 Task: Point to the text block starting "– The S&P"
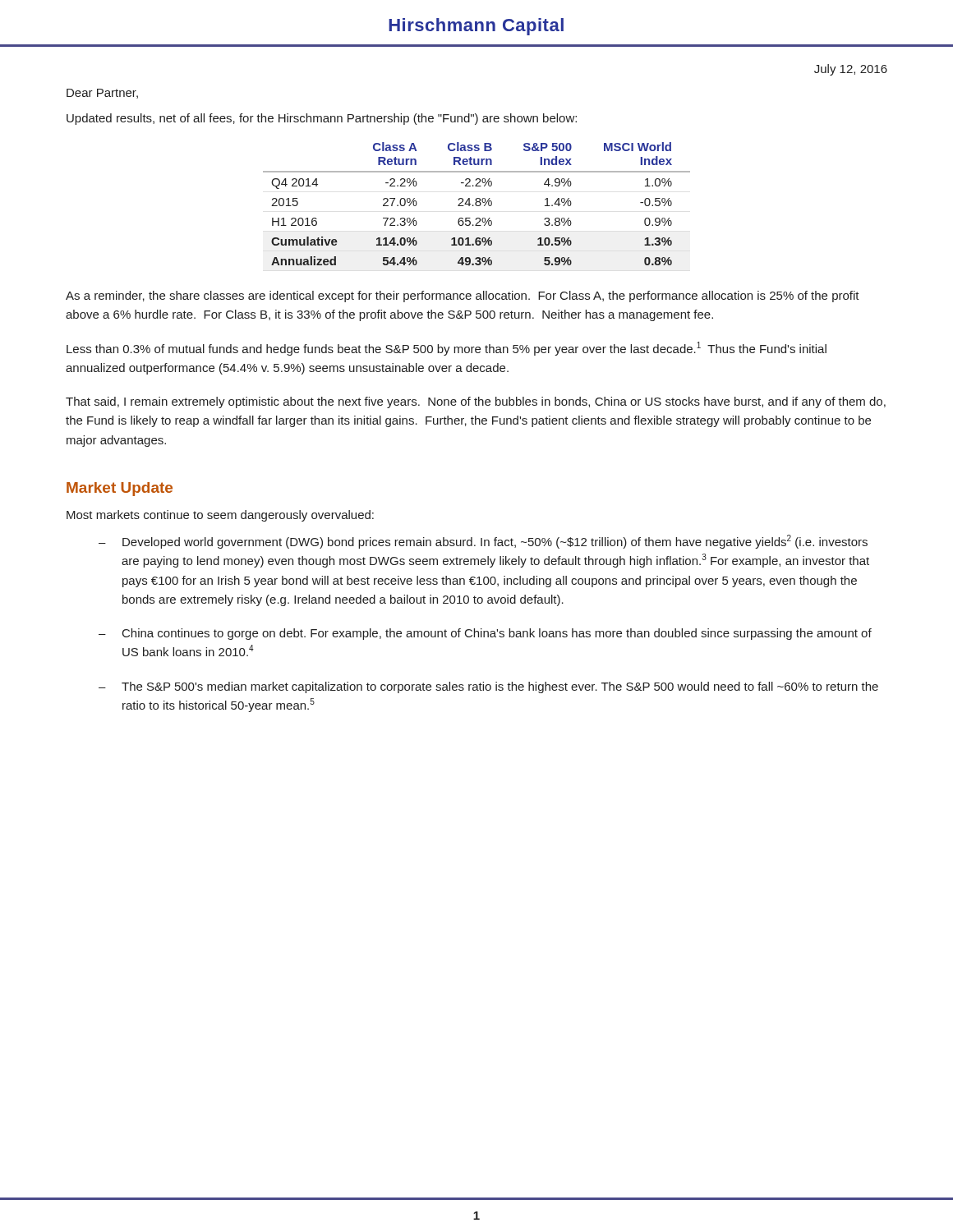(493, 695)
